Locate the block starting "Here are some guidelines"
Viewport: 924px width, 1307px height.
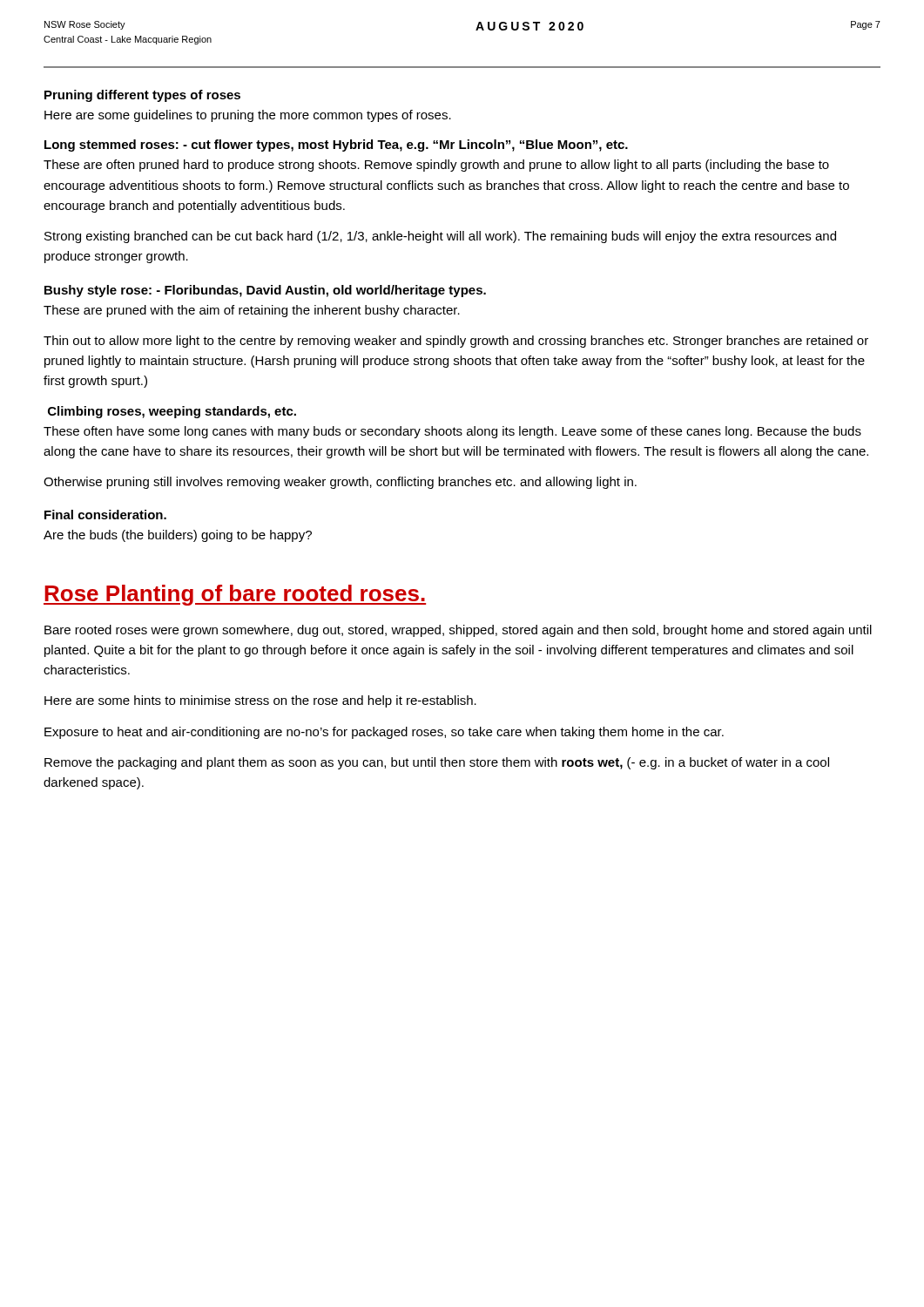pos(248,115)
